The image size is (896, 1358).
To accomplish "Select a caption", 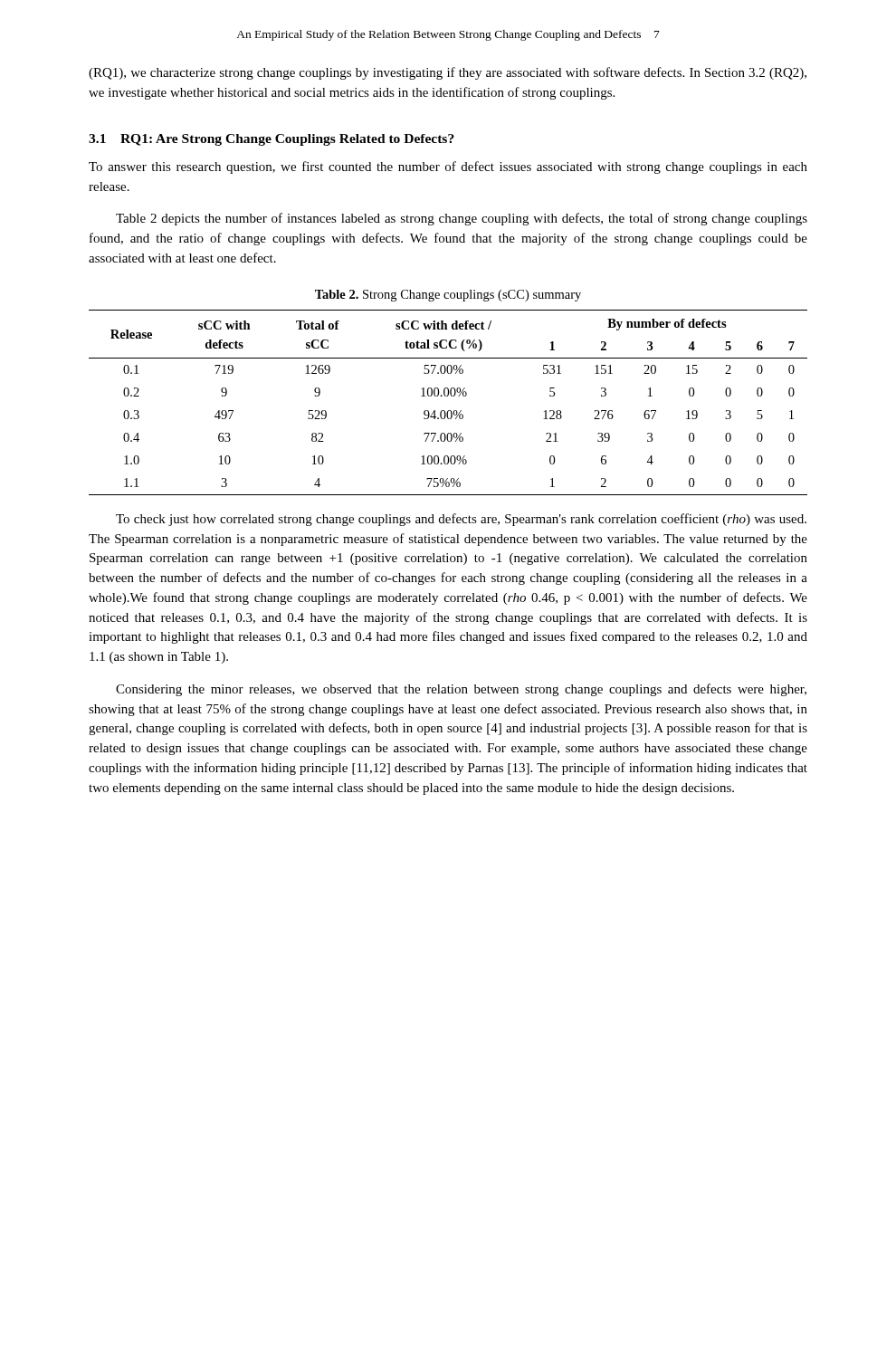I will click(448, 294).
